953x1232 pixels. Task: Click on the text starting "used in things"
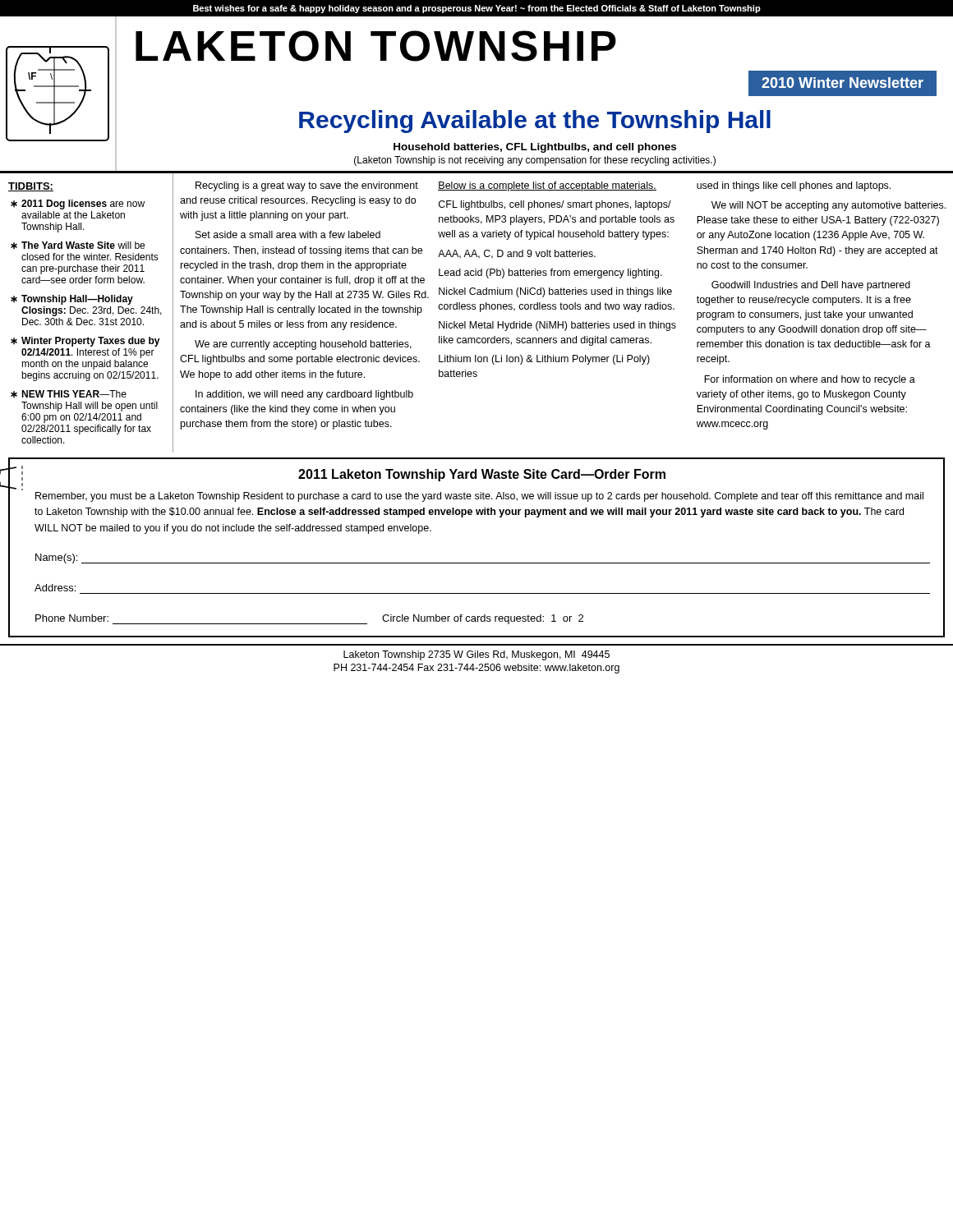click(x=822, y=305)
